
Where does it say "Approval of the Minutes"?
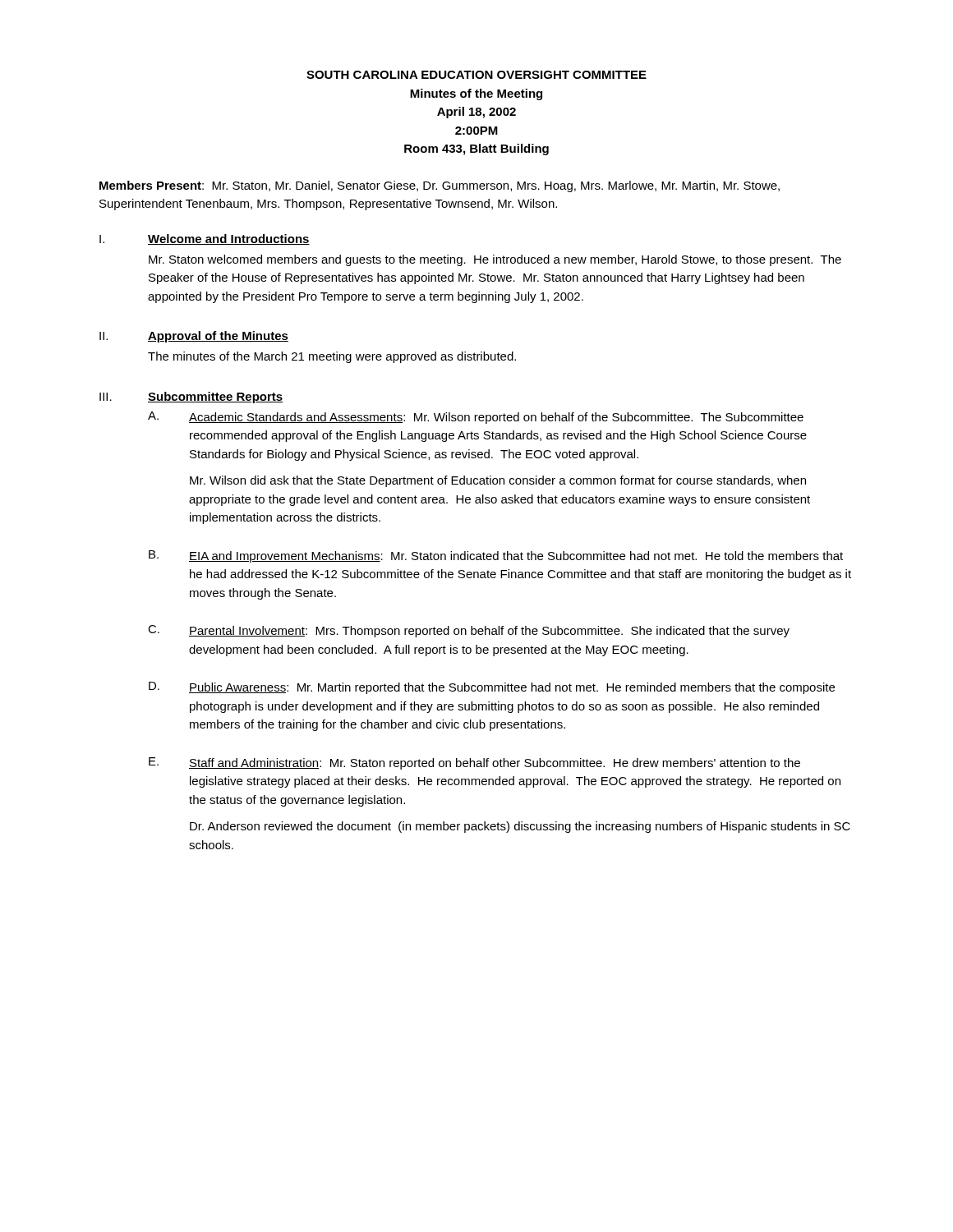click(218, 336)
